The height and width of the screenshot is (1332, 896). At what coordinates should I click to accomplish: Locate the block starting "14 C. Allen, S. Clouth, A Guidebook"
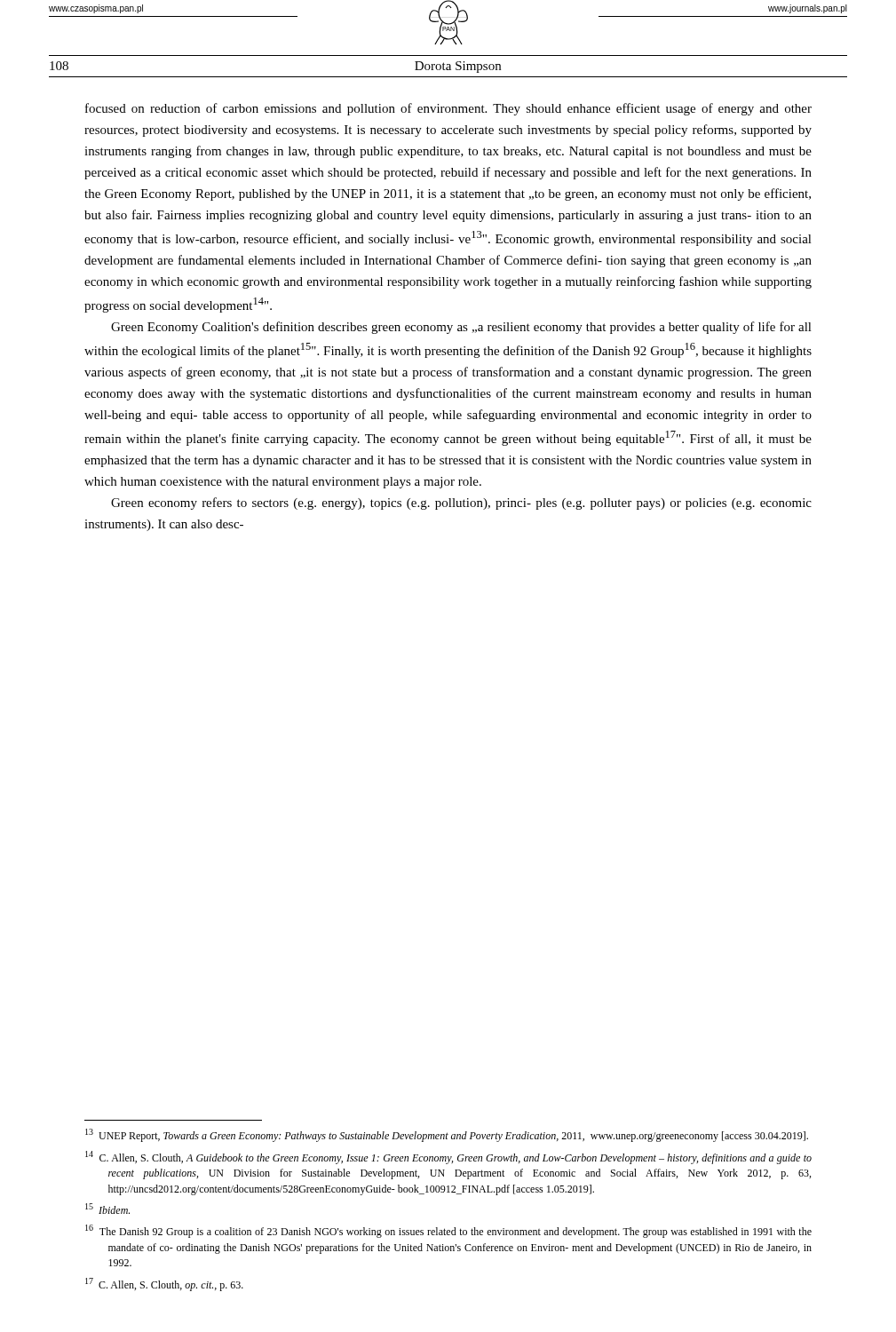click(x=448, y=1172)
